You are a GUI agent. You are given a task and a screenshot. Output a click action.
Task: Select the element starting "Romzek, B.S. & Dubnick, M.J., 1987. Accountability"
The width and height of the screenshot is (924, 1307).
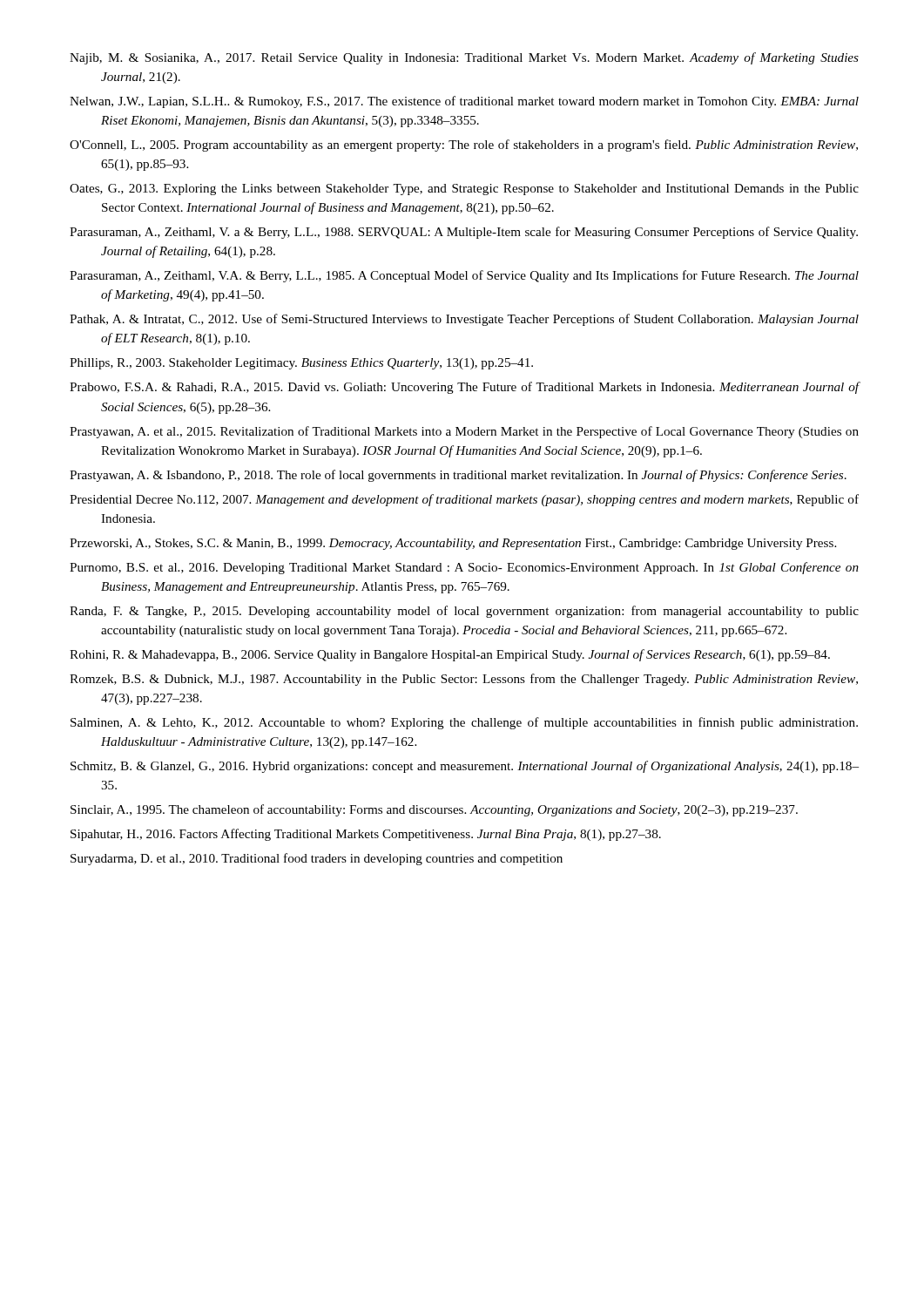point(464,688)
